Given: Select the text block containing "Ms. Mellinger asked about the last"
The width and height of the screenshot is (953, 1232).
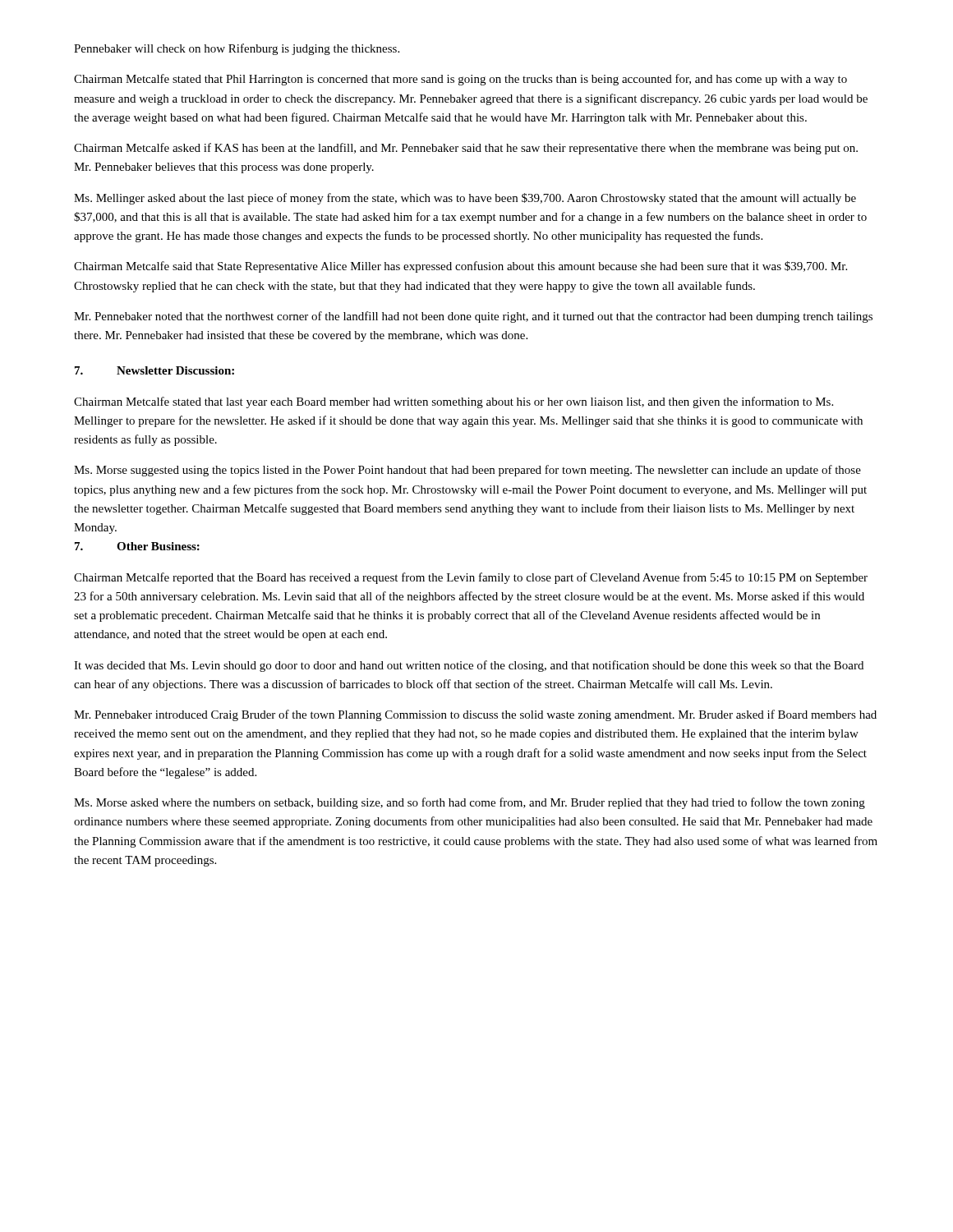Looking at the screenshot, I should point(470,217).
